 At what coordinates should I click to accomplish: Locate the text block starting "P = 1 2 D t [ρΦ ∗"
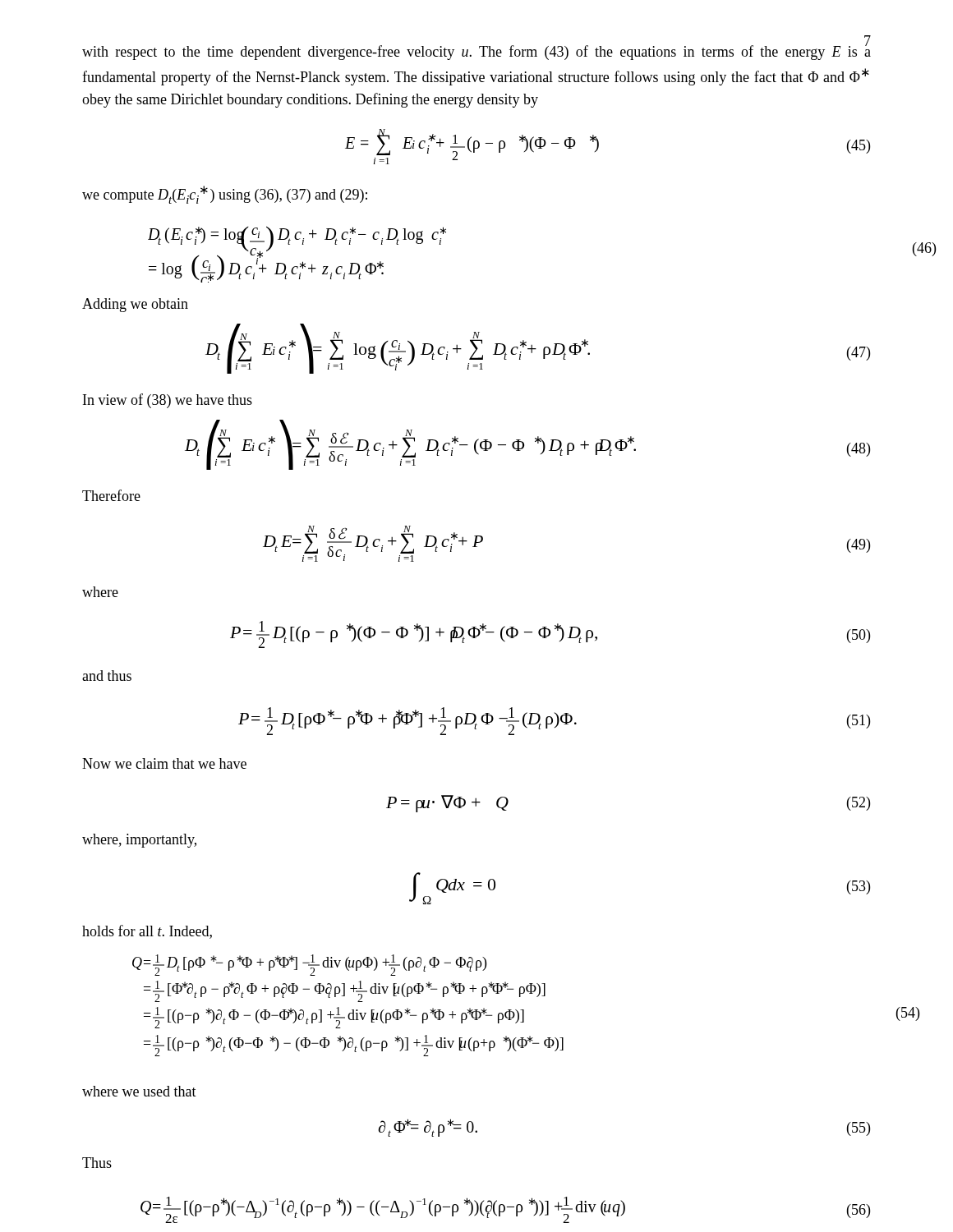(550, 720)
